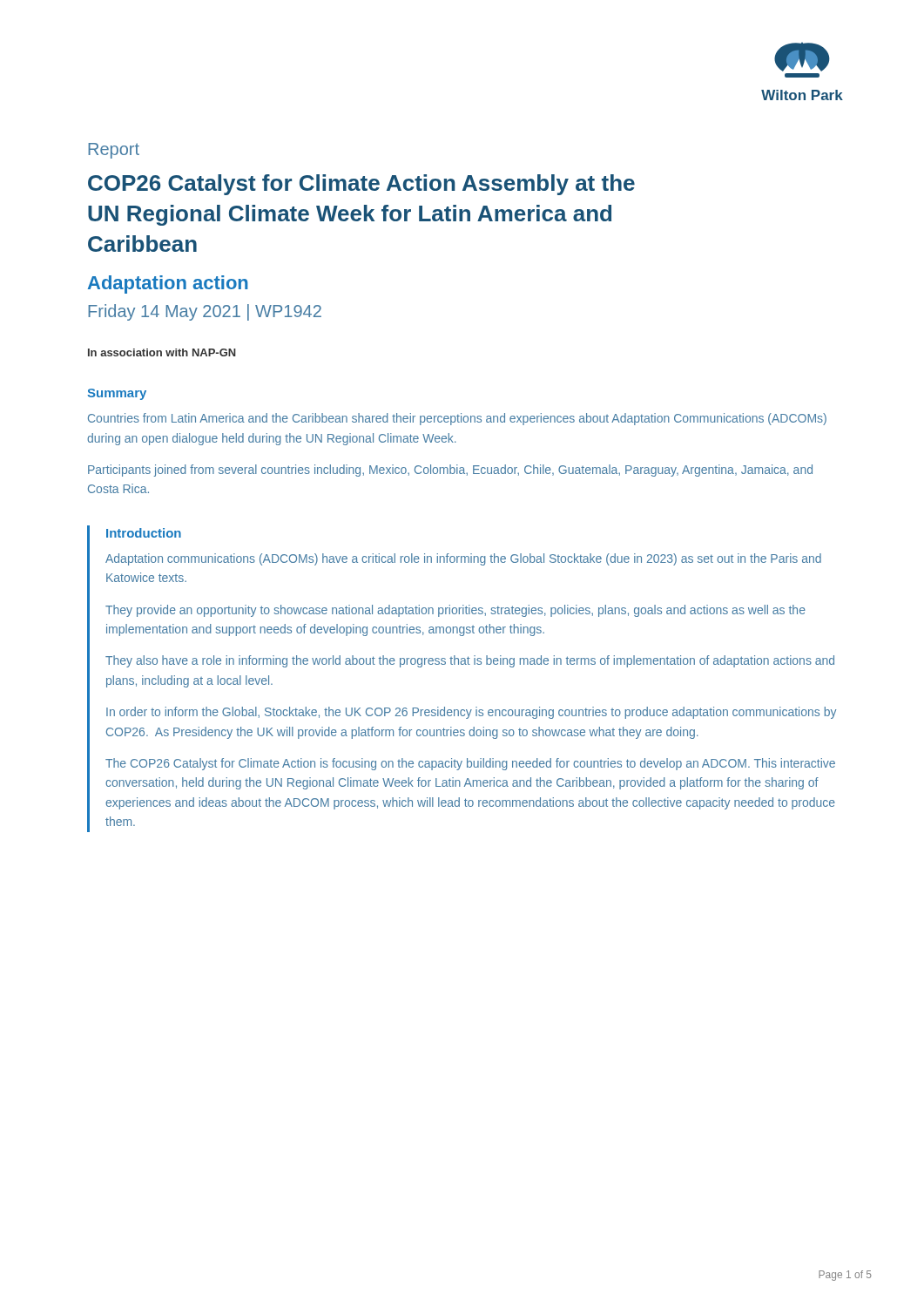
Task: Find the block starting "The COP26 Catalyst for"
Action: [x=471, y=792]
